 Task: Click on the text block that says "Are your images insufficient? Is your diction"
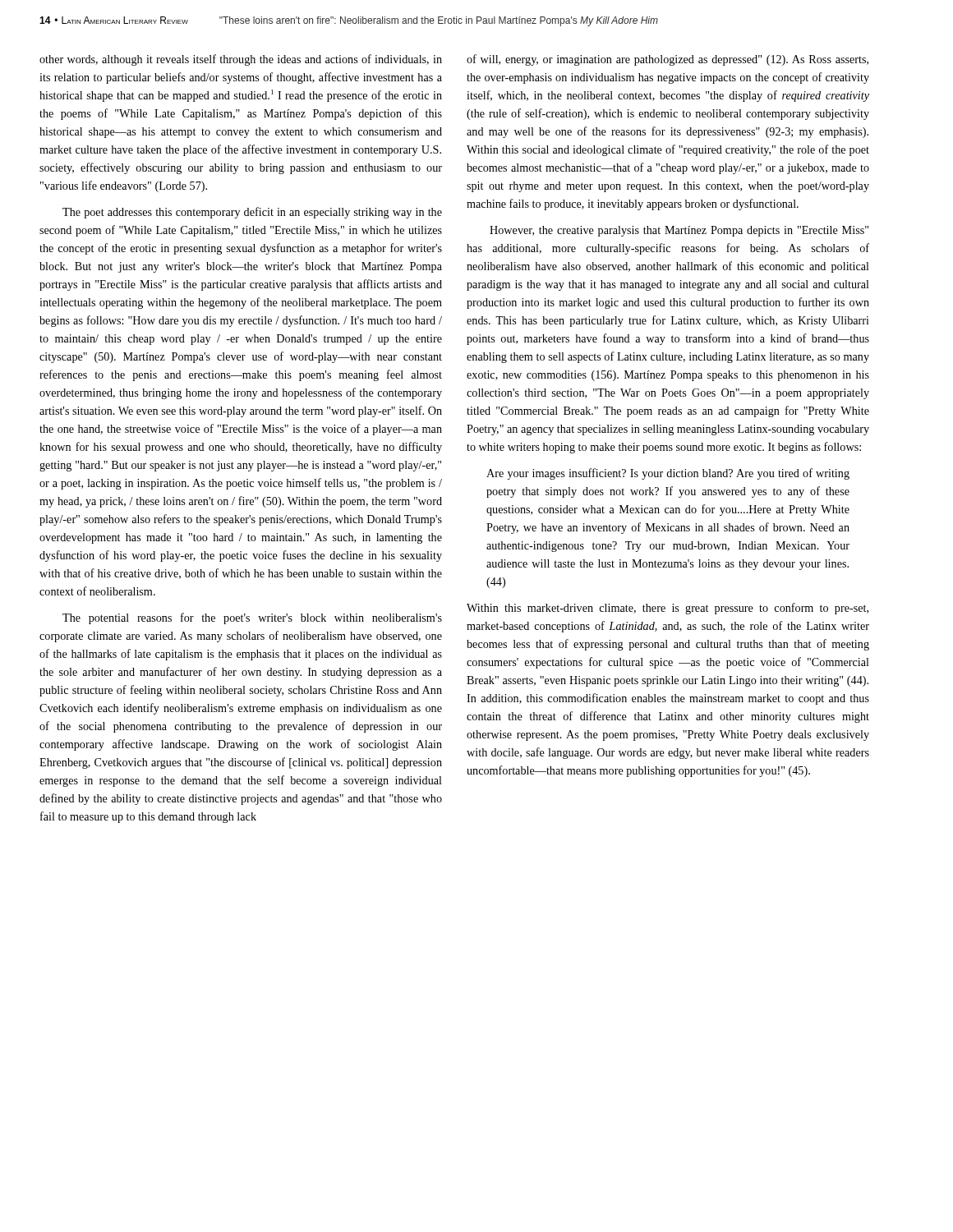[668, 527]
